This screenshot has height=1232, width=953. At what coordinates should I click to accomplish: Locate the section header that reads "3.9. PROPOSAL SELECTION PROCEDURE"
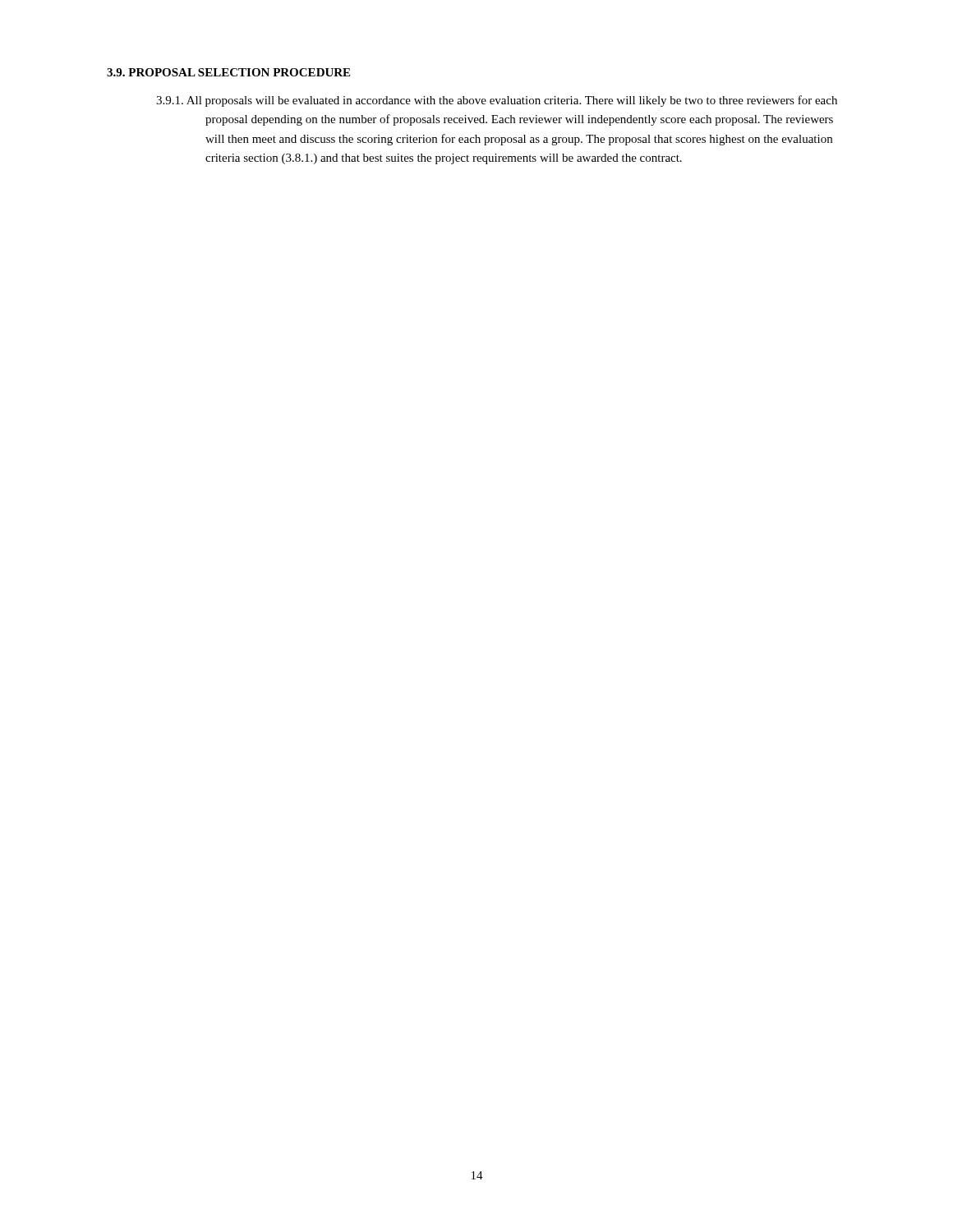tap(229, 72)
